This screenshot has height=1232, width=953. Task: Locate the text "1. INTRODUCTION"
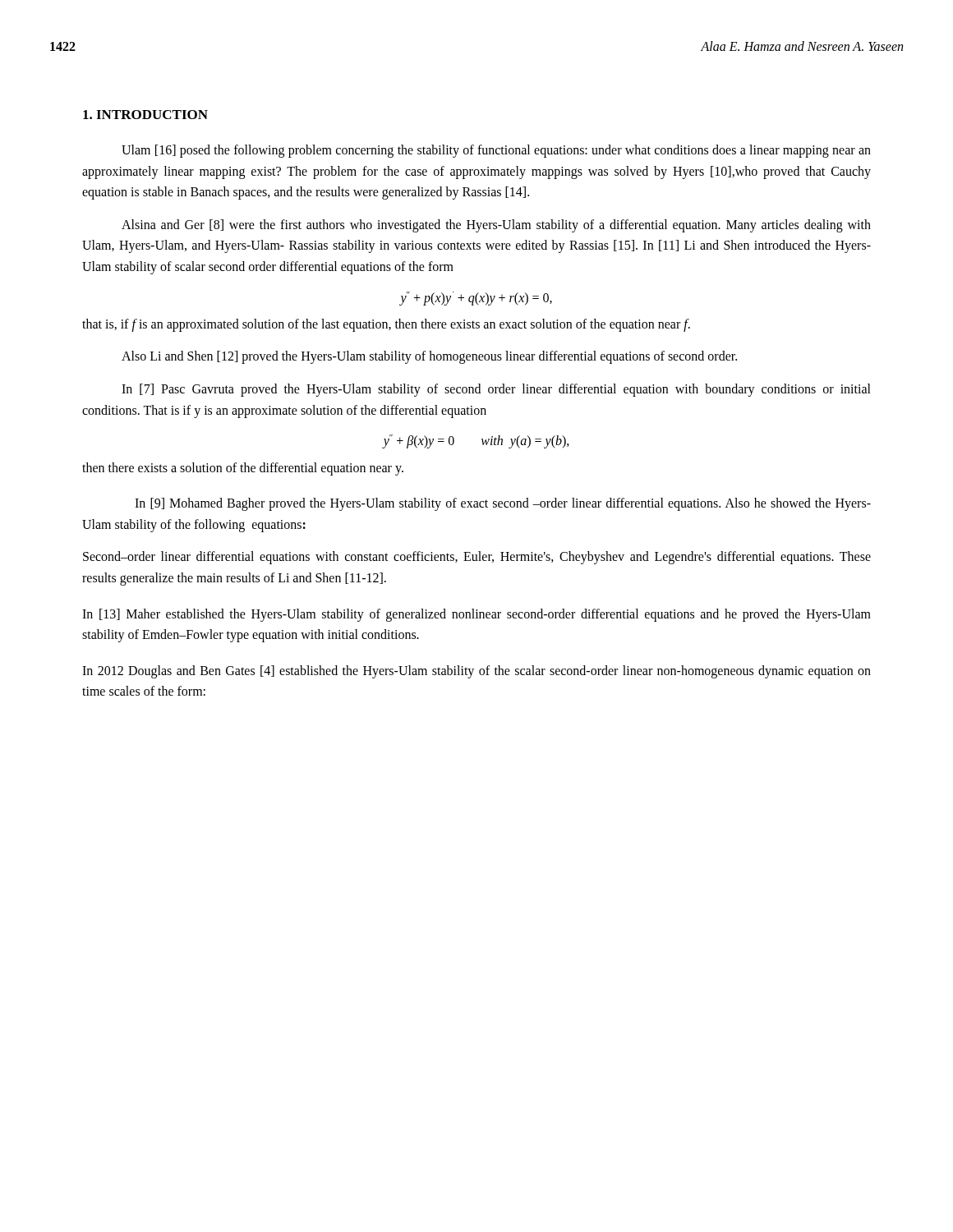[x=145, y=115]
